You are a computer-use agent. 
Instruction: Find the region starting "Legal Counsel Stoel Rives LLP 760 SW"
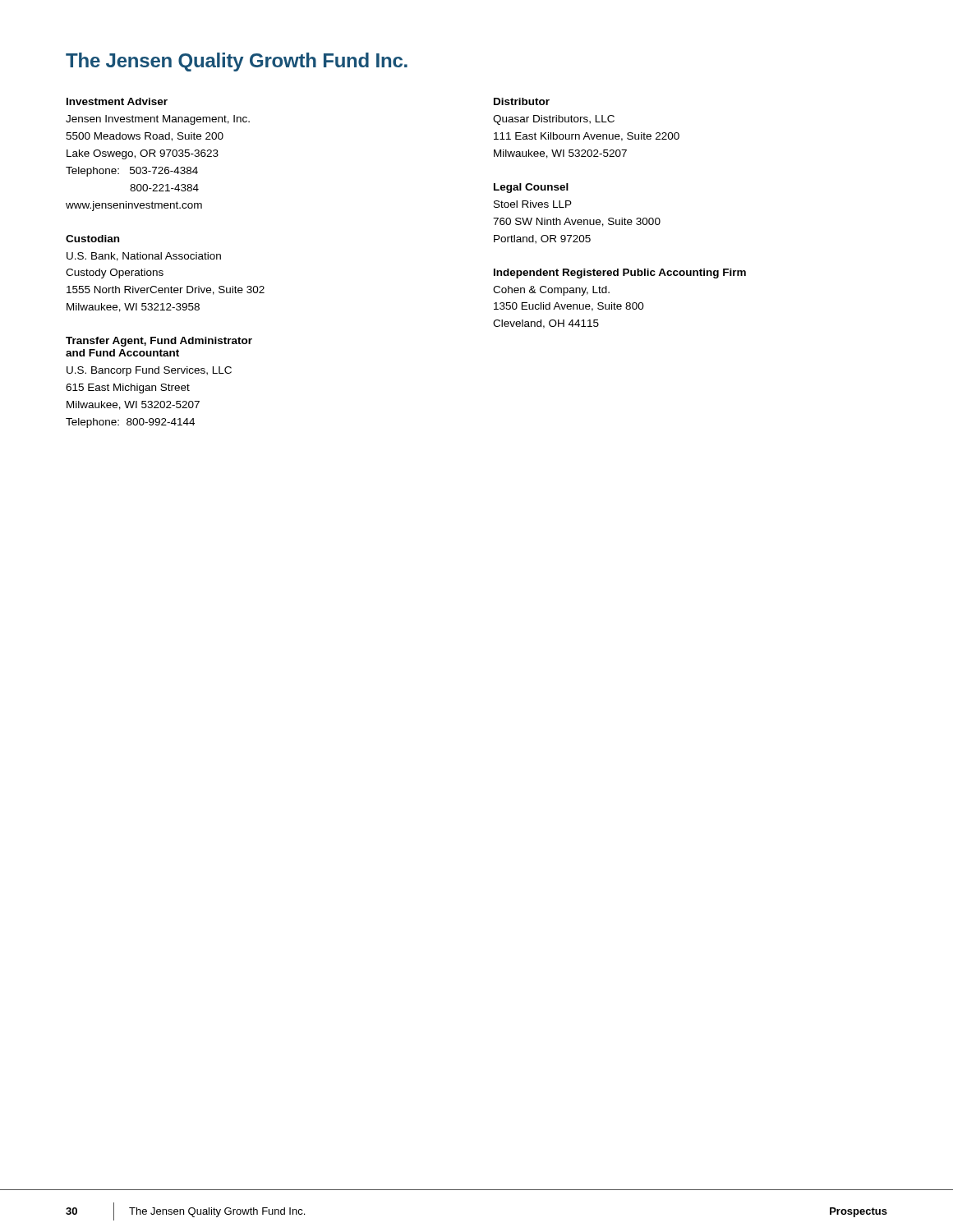tap(531, 188)
